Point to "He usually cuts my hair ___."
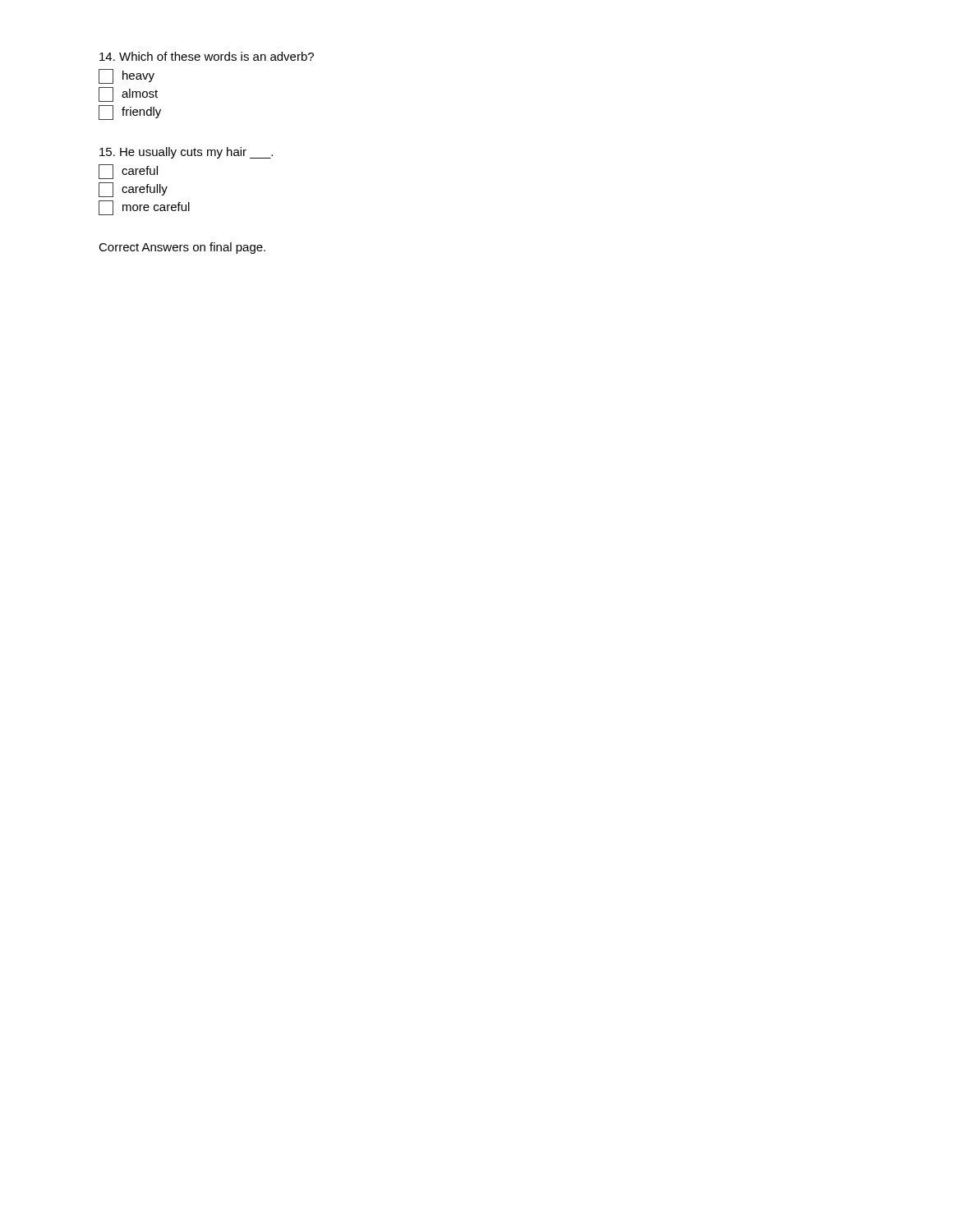This screenshot has width=953, height=1232. (186, 152)
